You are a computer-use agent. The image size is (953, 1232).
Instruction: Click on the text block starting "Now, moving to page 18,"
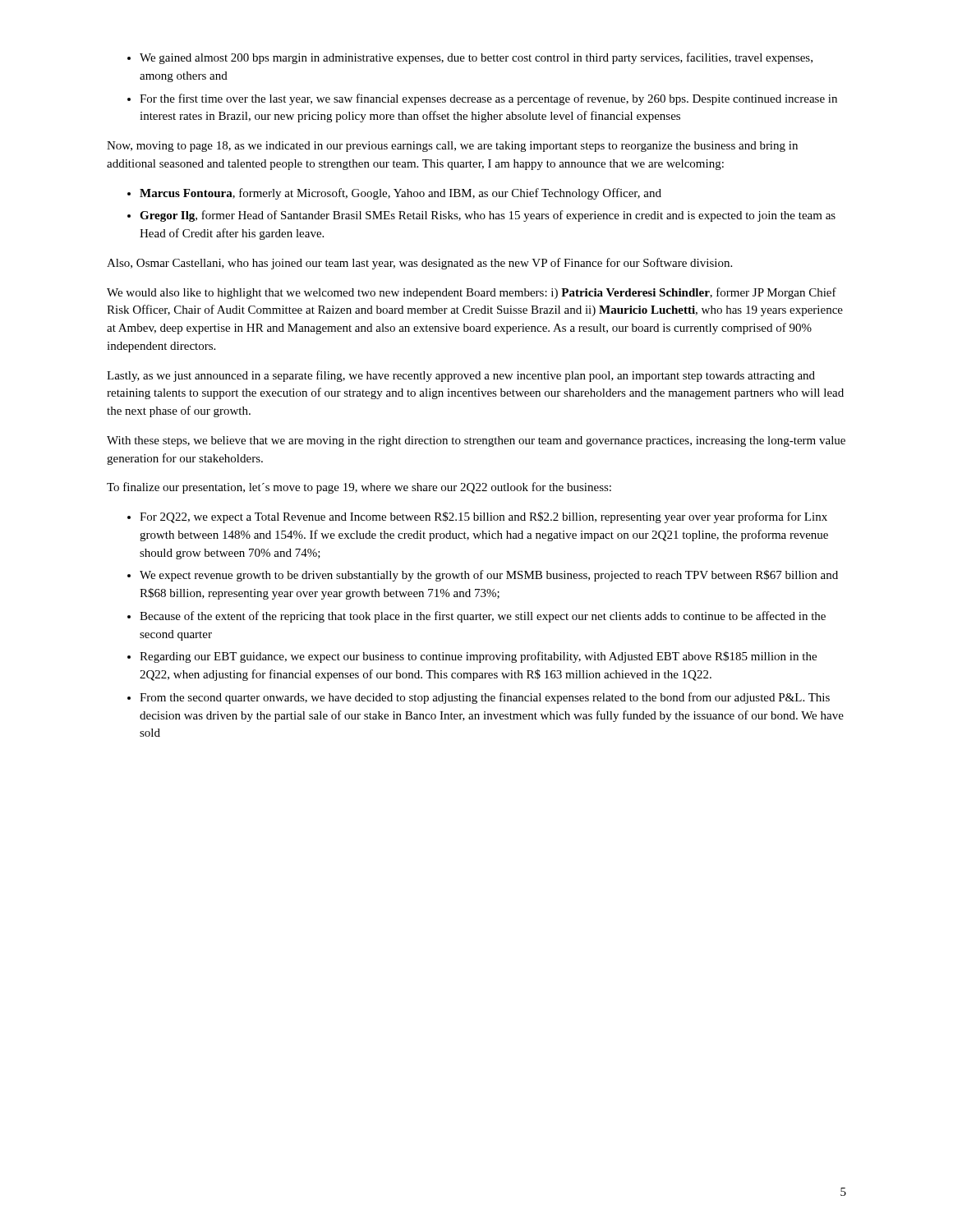pyautogui.click(x=452, y=154)
